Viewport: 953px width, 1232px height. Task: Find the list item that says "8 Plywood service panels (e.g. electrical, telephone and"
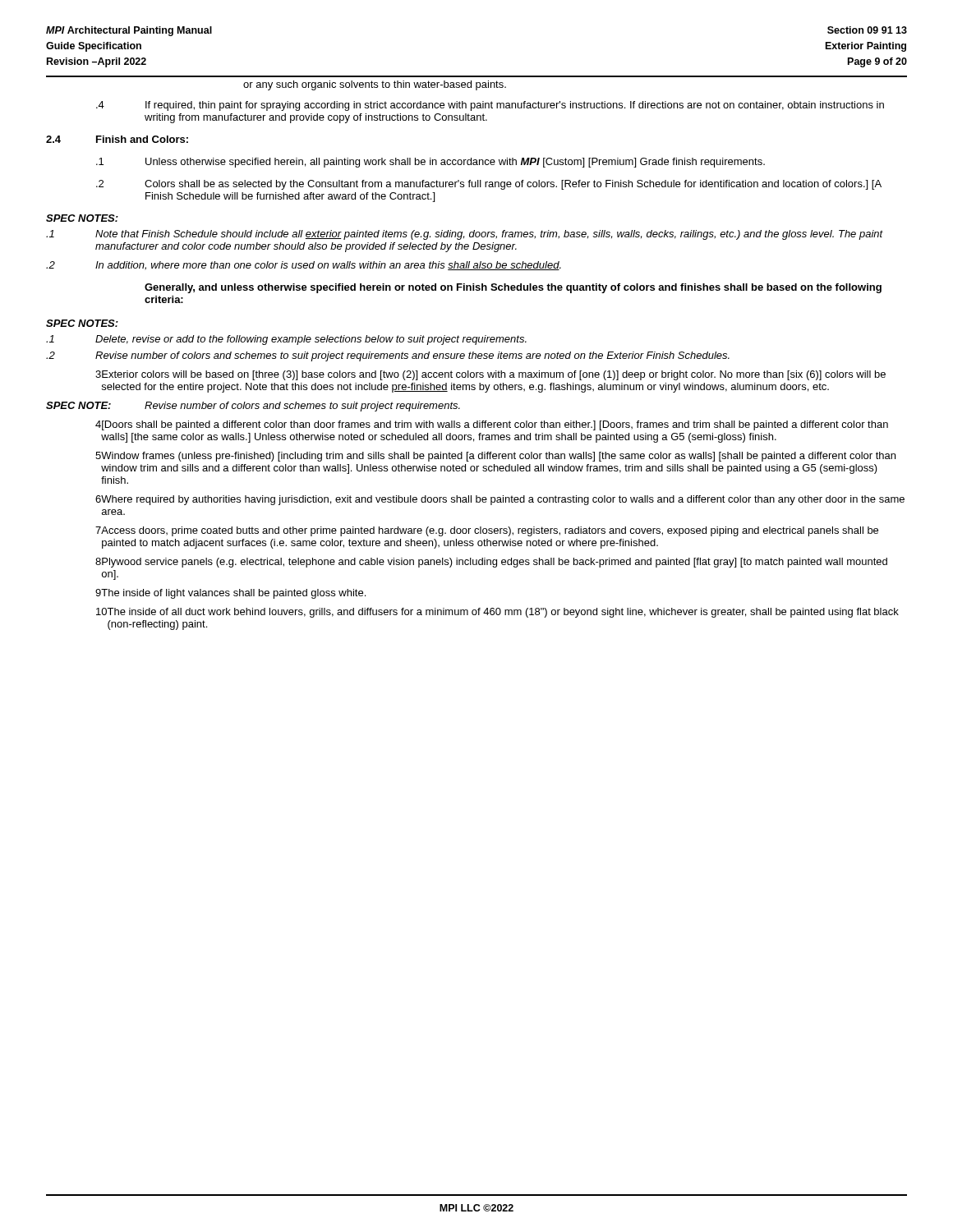(x=476, y=568)
